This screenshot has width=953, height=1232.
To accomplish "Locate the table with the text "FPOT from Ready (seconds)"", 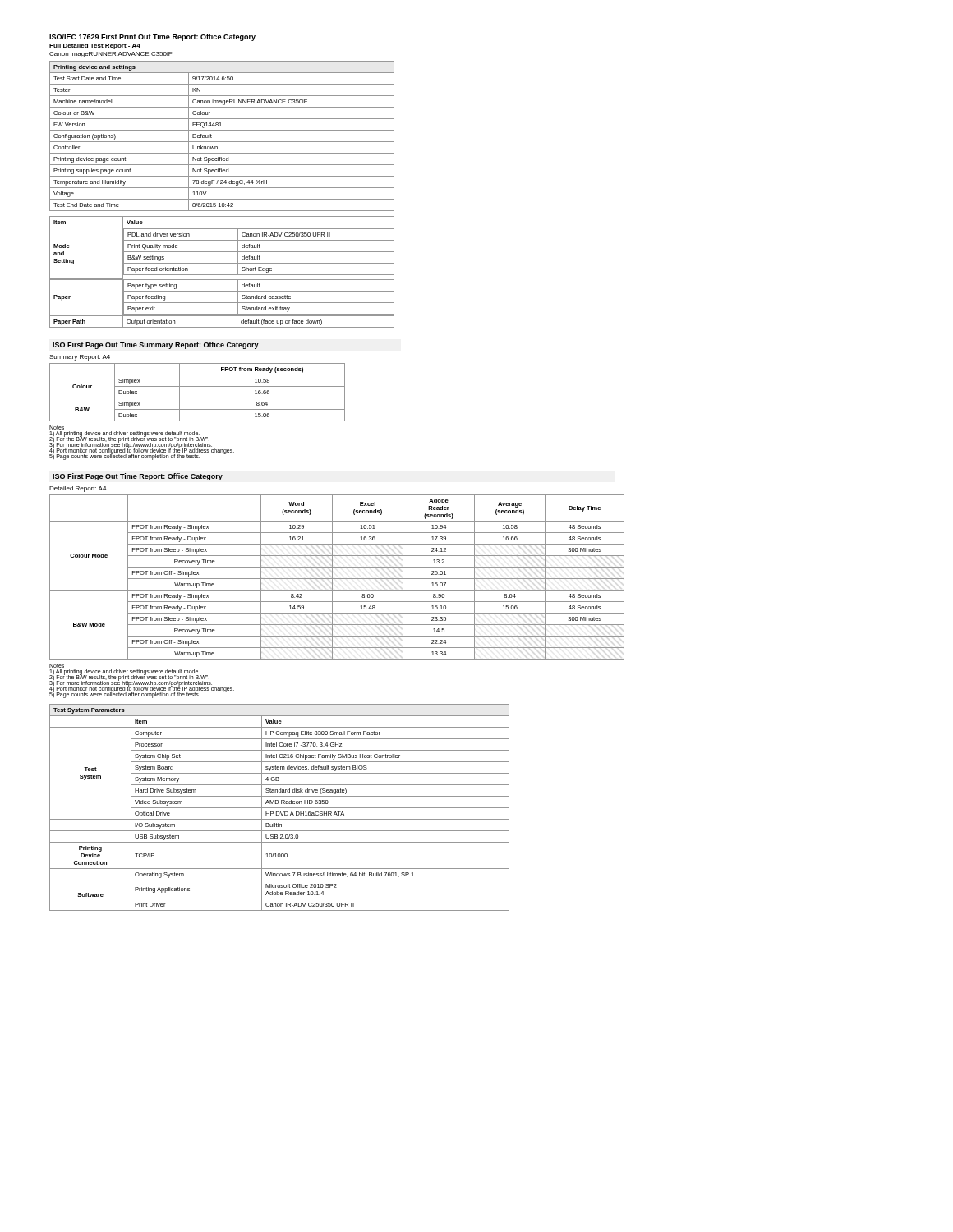I will [476, 392].
